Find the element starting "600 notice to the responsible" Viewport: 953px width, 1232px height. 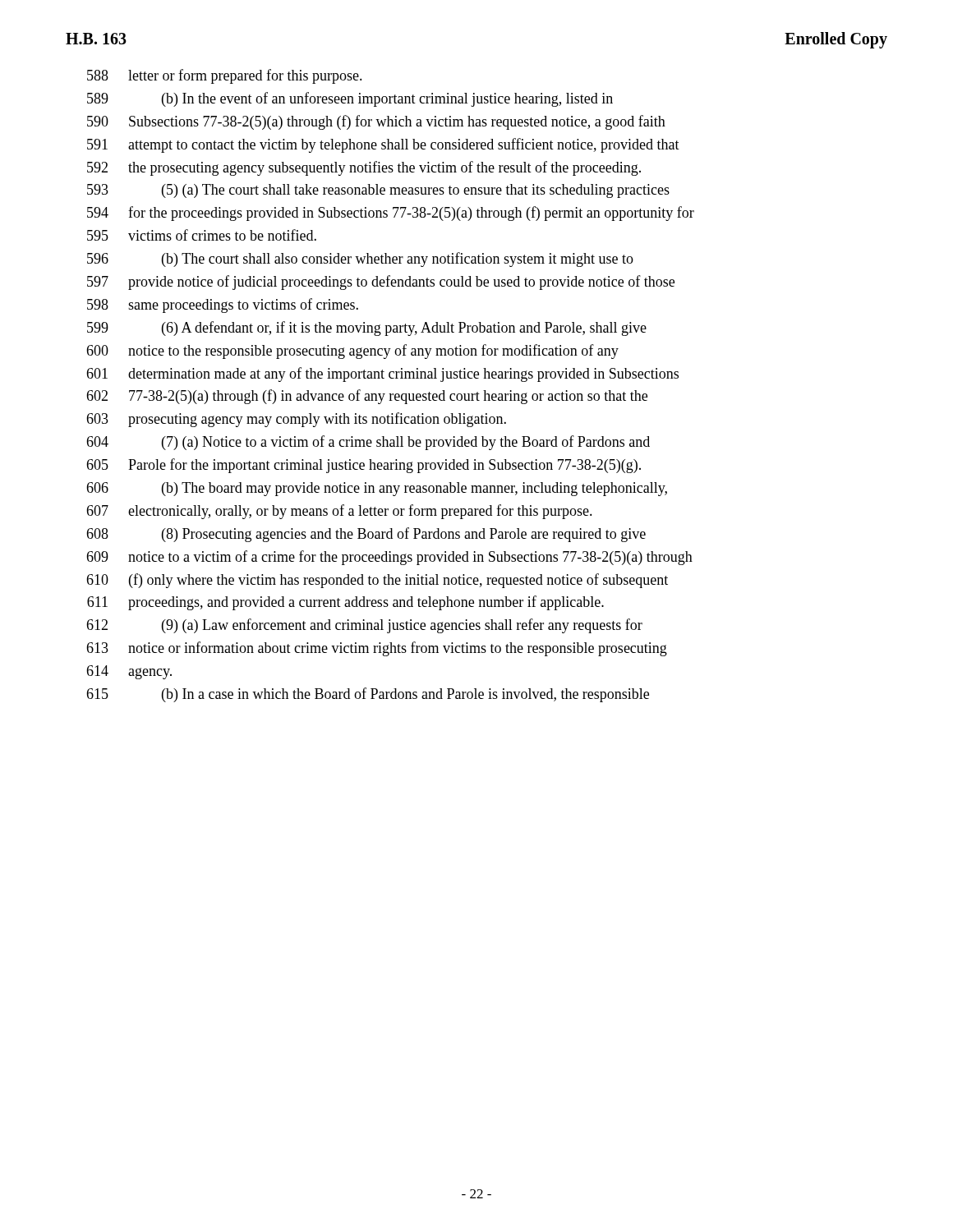click(x=476, y=351)
